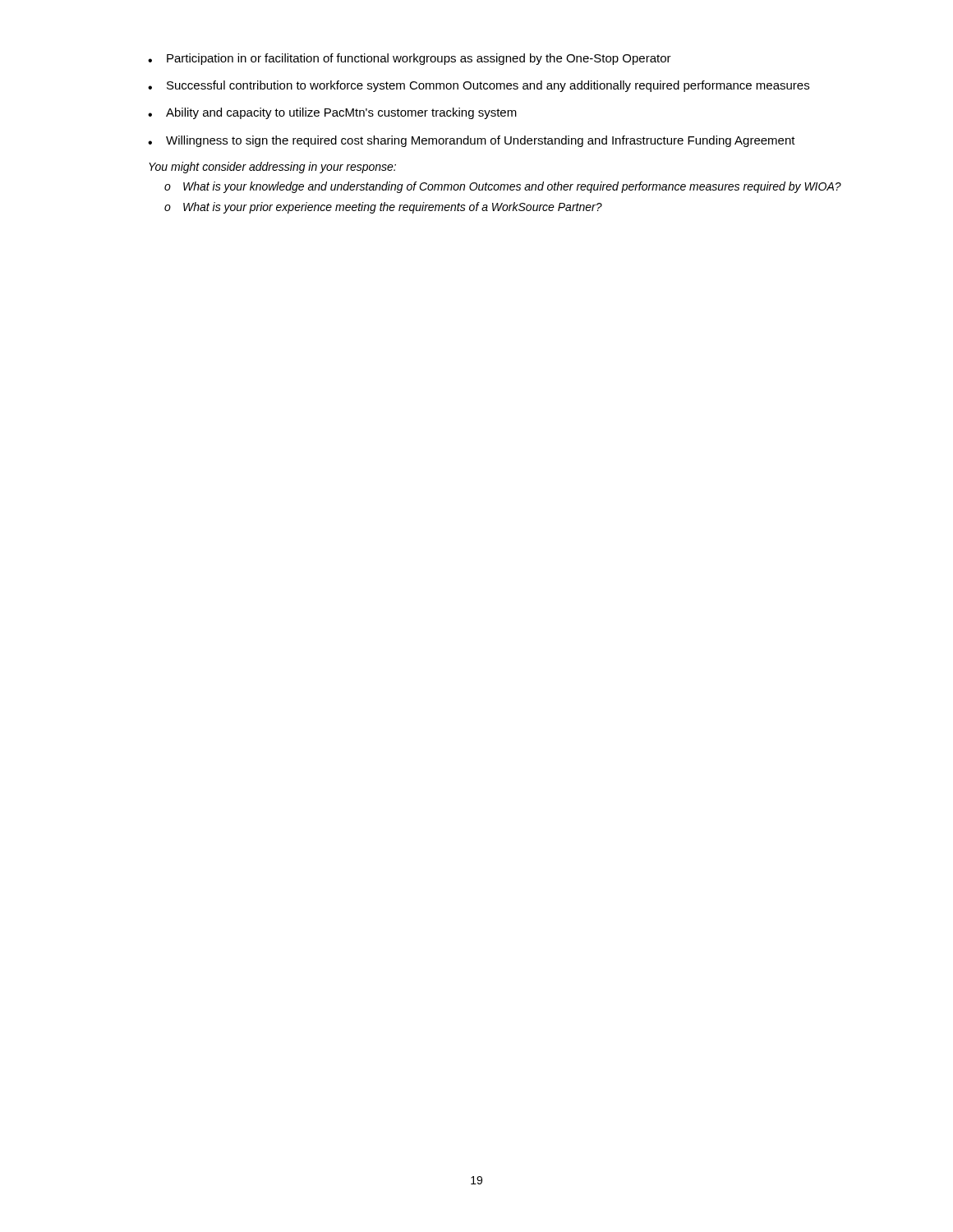Image resolution: width=953 pixels, height=1232 pixels.
Task: Navigate to the text block starting "• Willingness to sign the required cost"
Action: click(497, 141)
